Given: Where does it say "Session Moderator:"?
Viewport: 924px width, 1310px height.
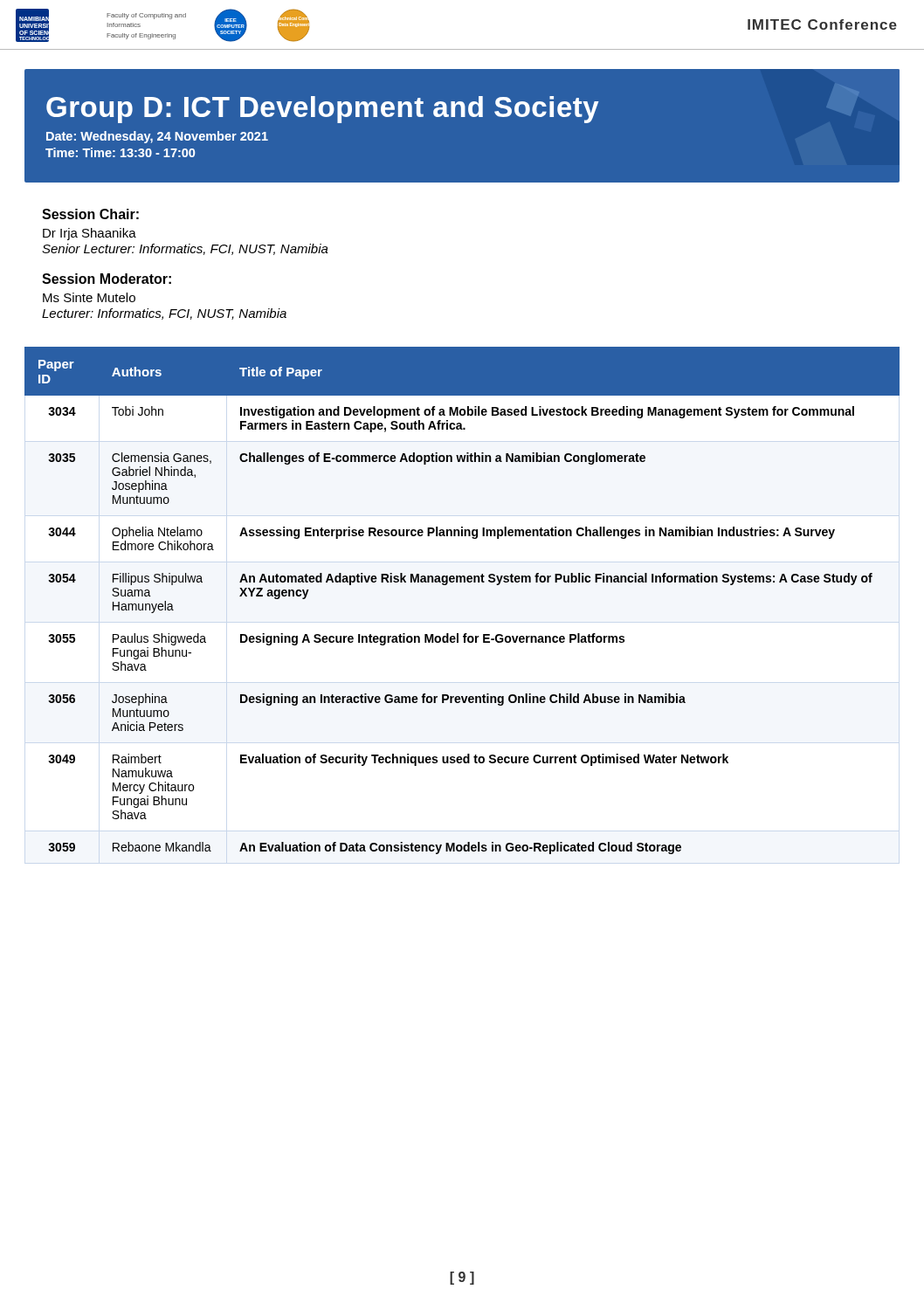Looking at the screenshot, I should [x=107, y=279].
